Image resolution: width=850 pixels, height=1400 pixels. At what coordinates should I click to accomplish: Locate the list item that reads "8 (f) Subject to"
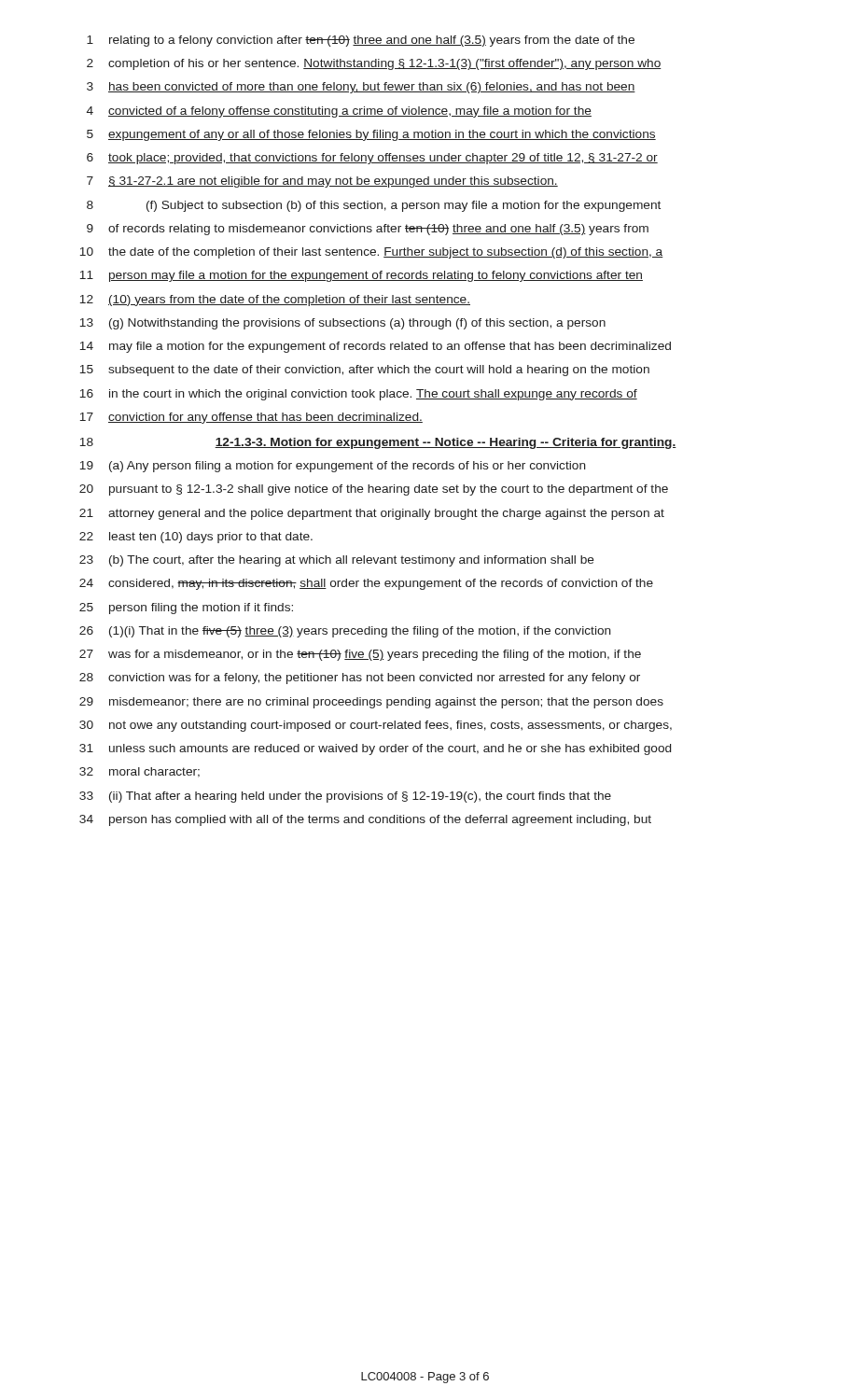425,205
